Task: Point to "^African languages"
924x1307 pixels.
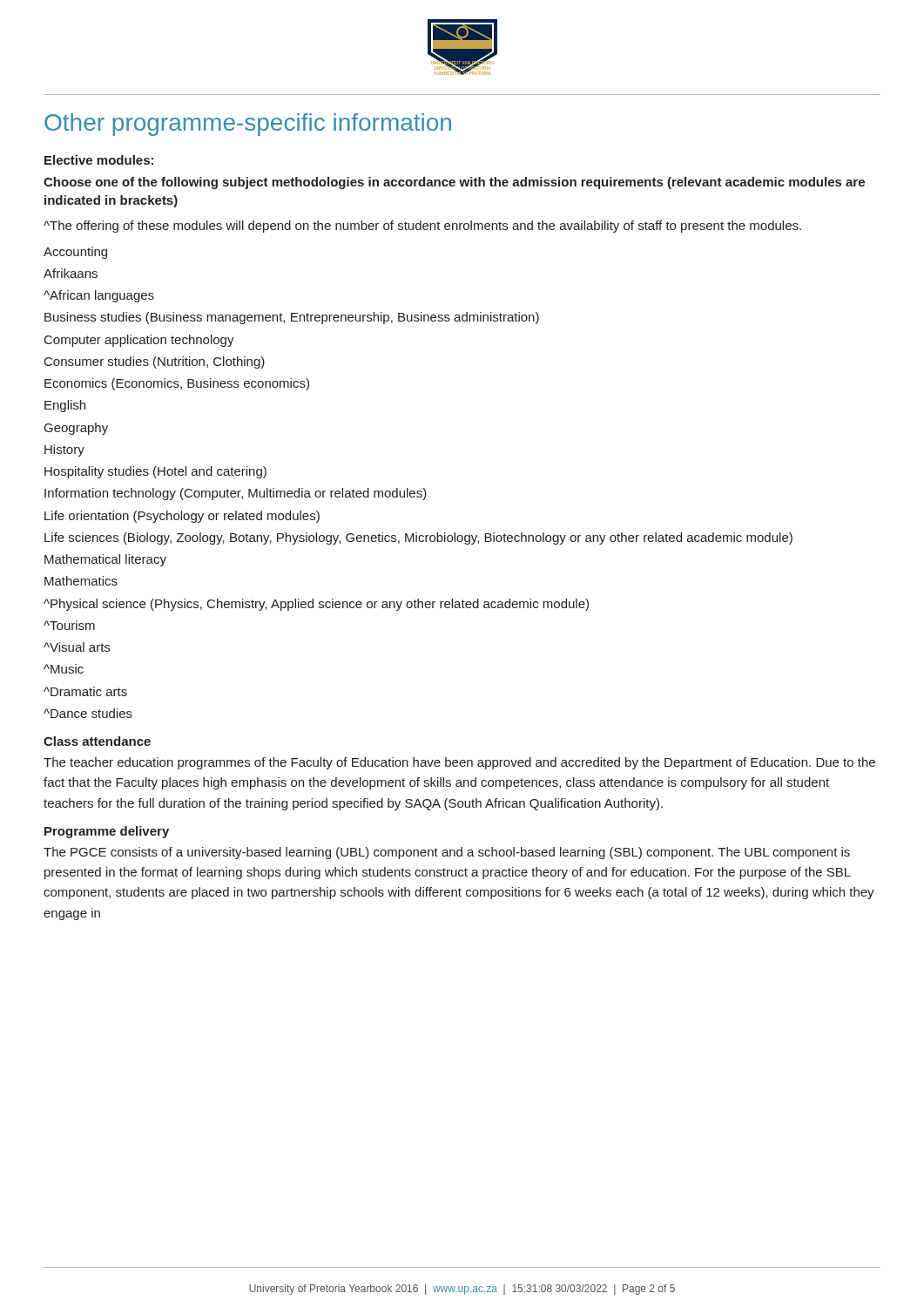Action: click(x=99, y=296)
